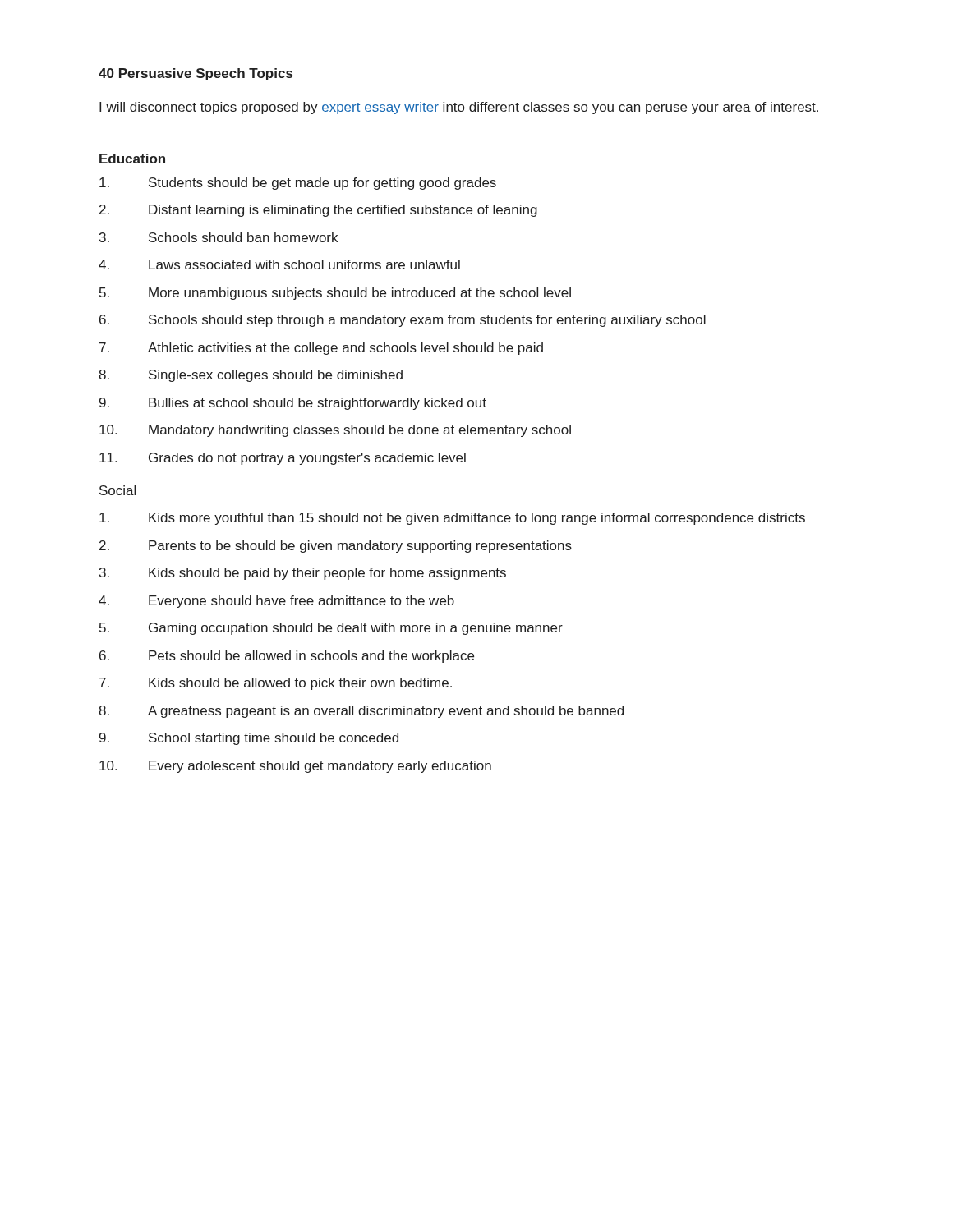
Task: Navigate to the element starting "5. Gaming occupation should be dealt"
Action: (x=476, y=628)
